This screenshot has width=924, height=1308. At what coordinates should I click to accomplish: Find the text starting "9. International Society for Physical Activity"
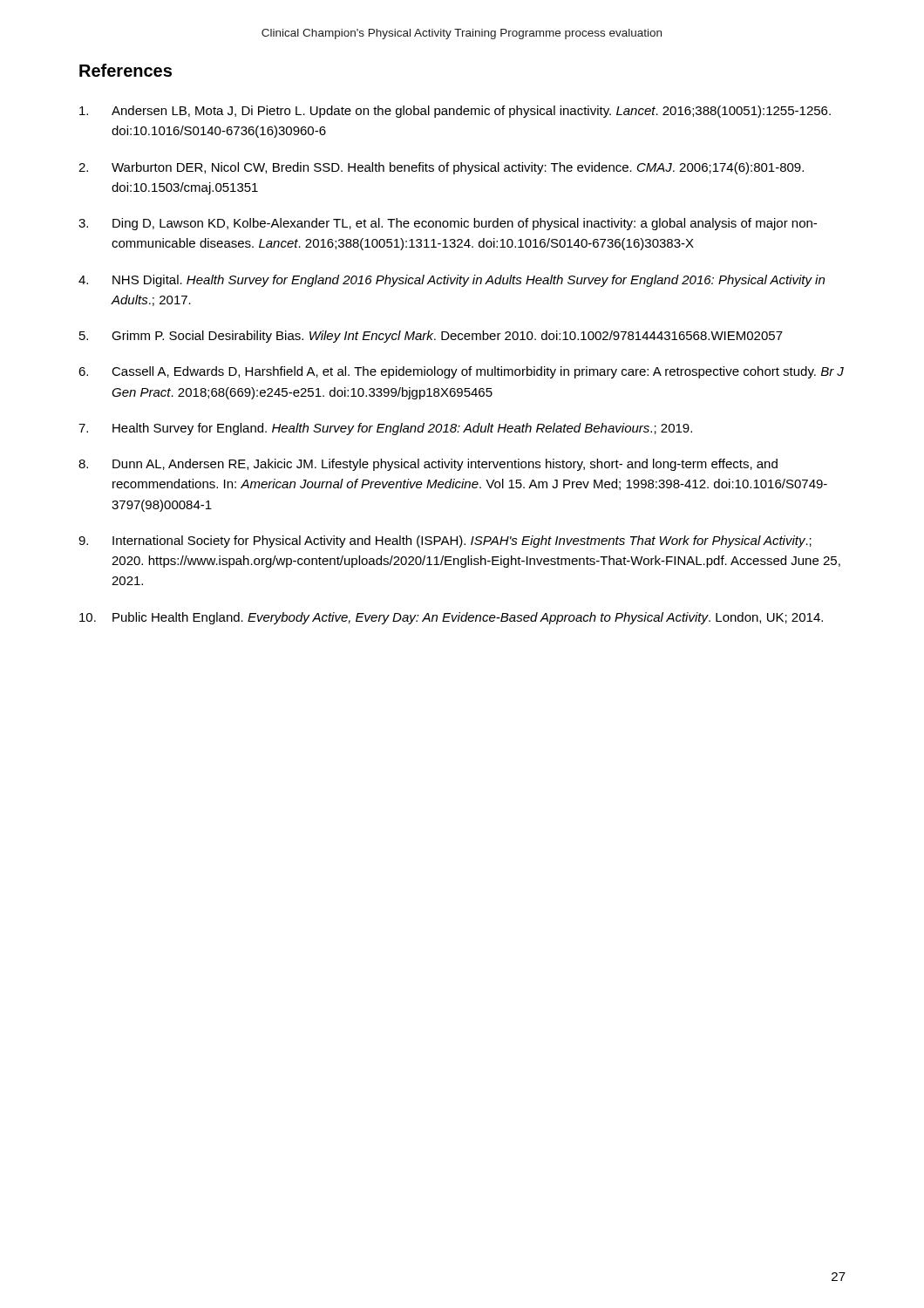click(462, 560)
